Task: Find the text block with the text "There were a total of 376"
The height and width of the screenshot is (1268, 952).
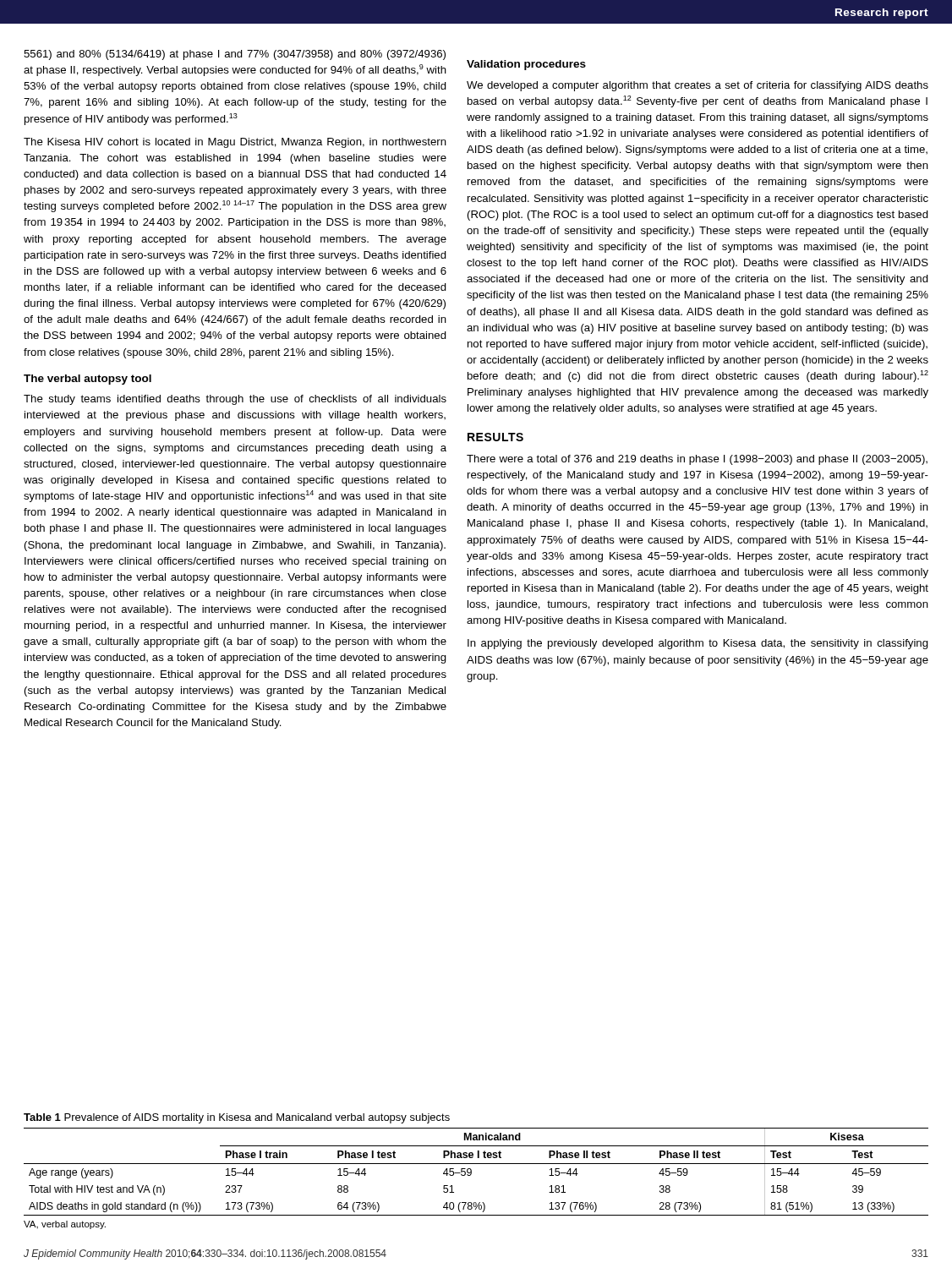Action: coord(697,567)
